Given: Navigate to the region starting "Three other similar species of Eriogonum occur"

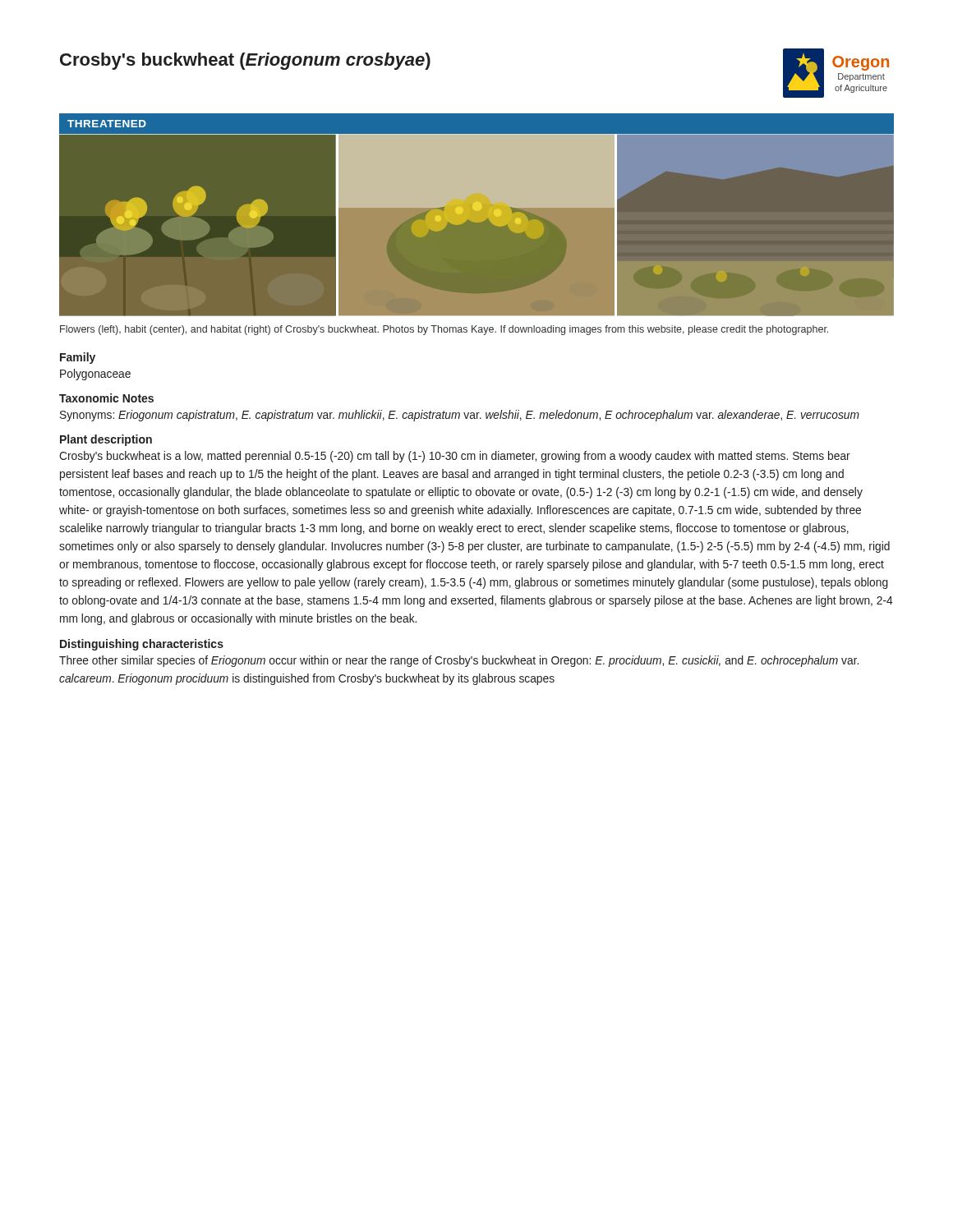Looking at the screenshot, I should [459, 669].
